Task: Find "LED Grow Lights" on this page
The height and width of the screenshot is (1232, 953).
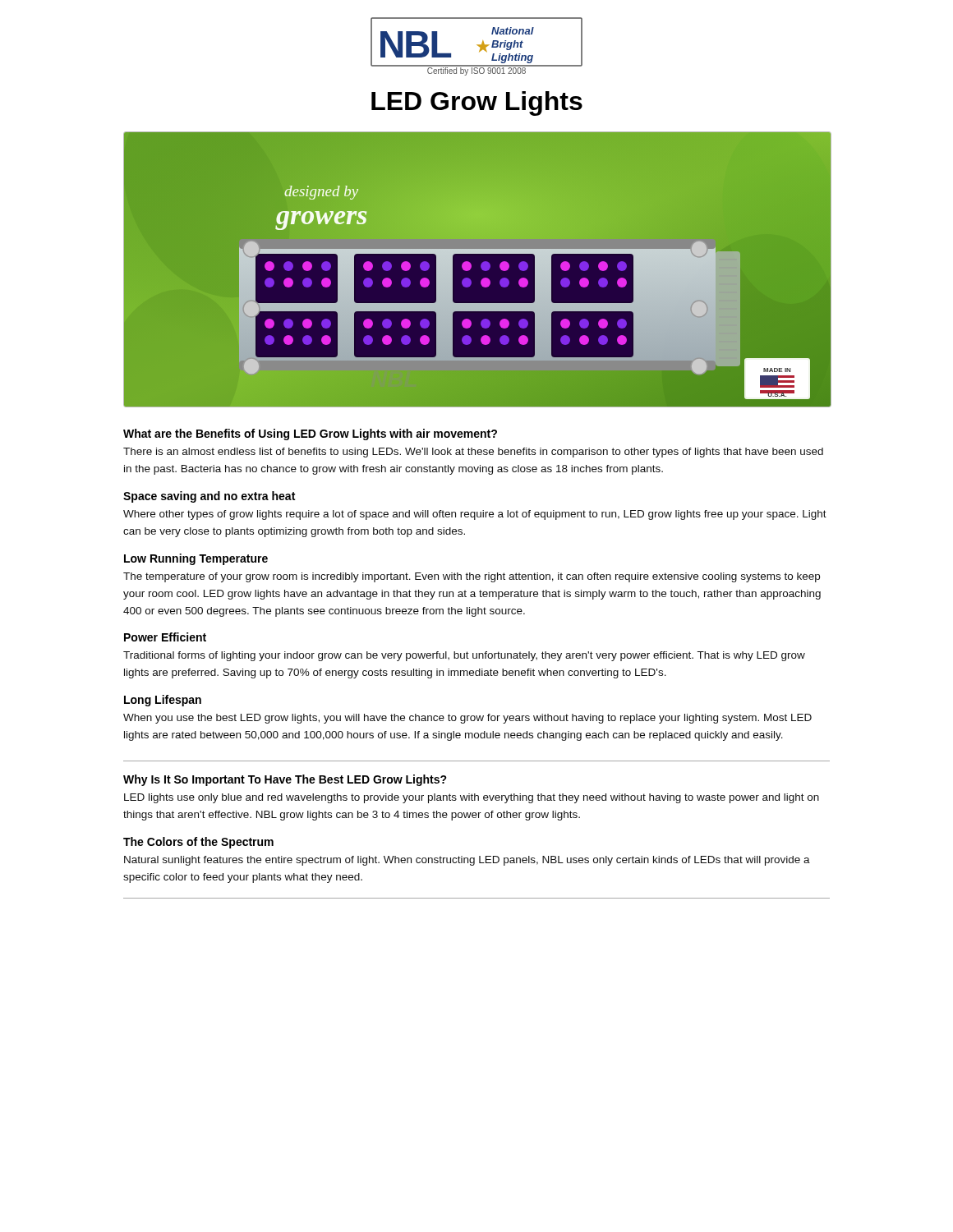Action: click(476, 101)
